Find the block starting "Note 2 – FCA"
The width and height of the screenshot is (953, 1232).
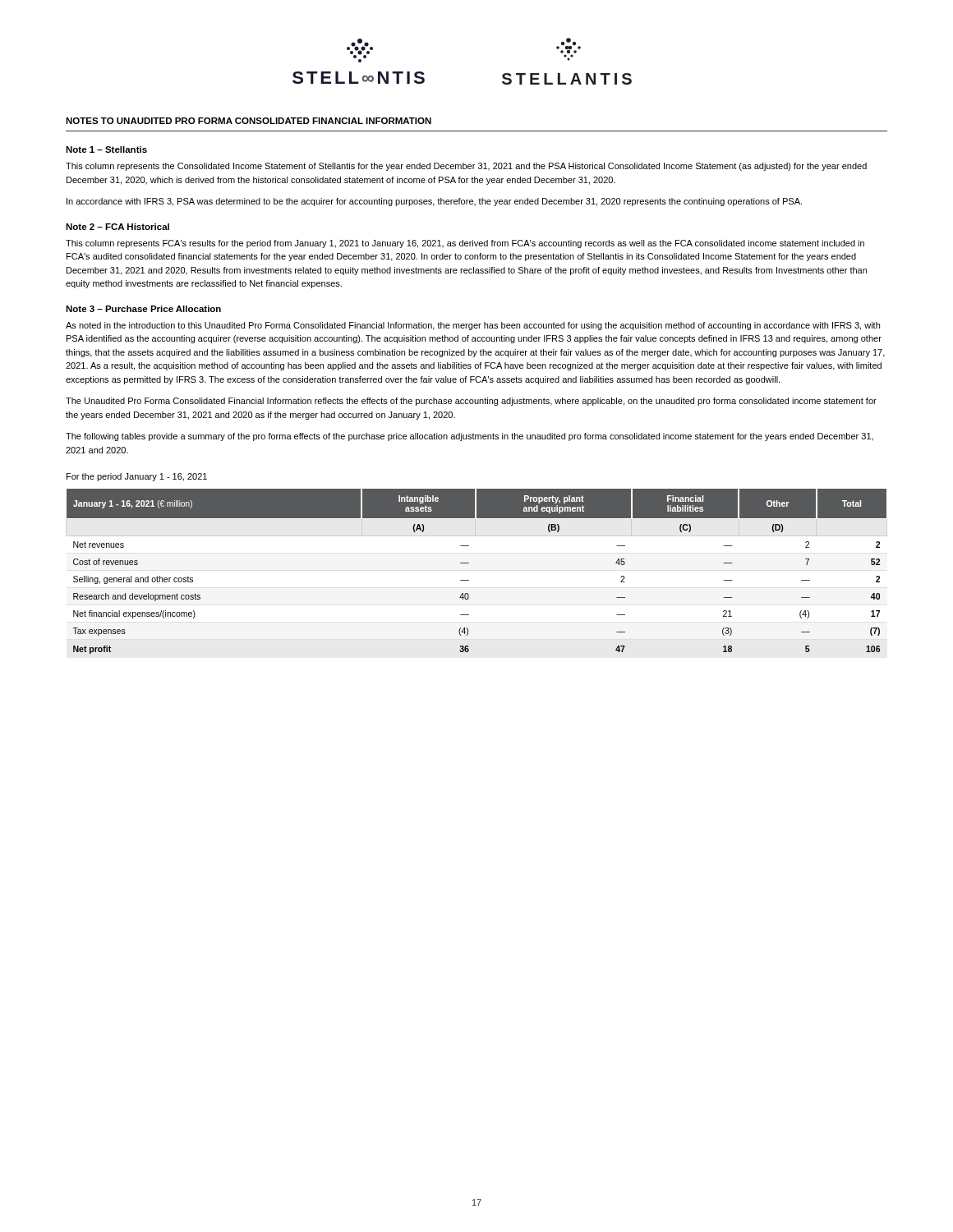point(118,226)
